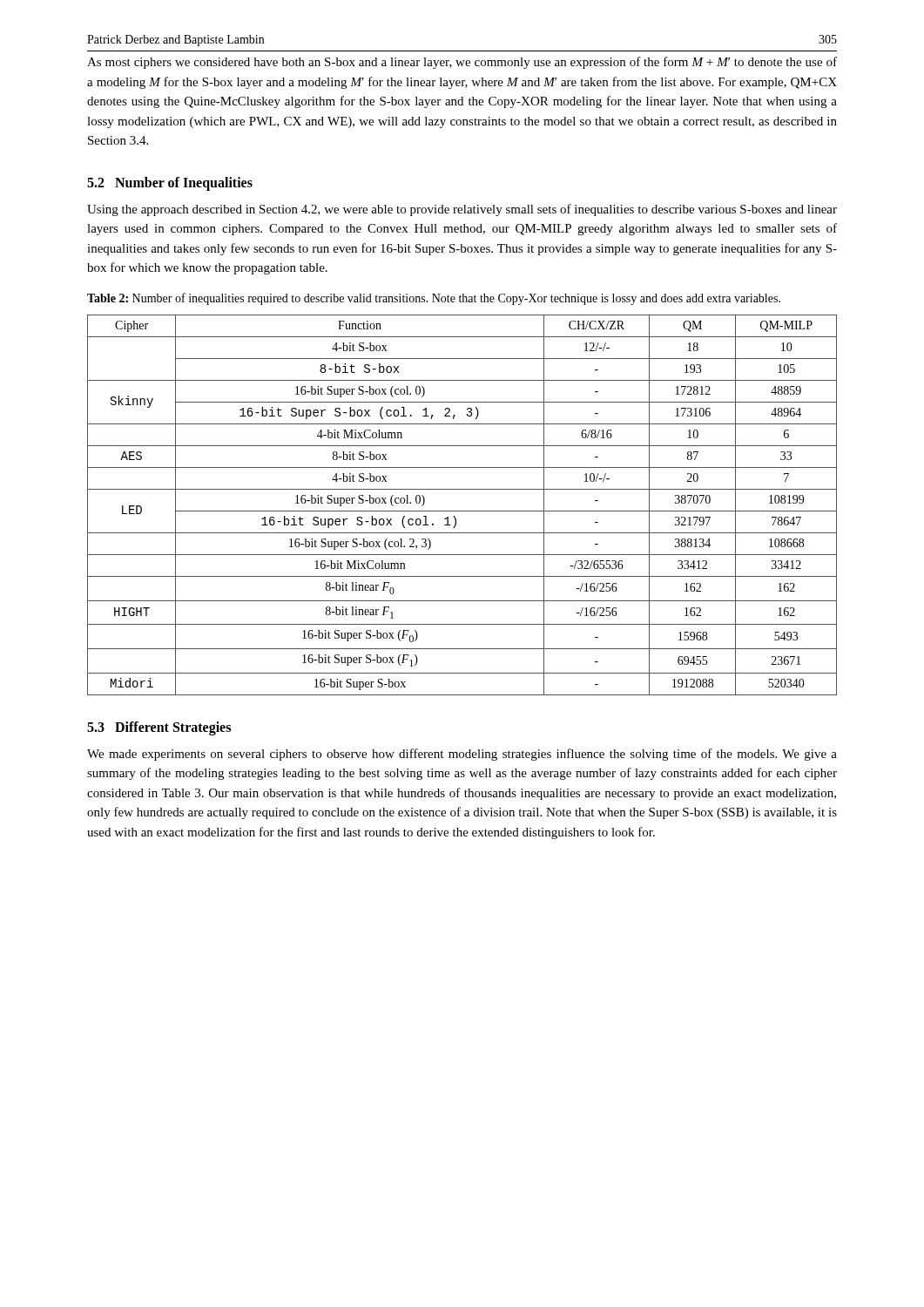Select the section header containing "5.2 Number of Inequalities"
This screenshot has width=924, height=1307.
[170, 182]
